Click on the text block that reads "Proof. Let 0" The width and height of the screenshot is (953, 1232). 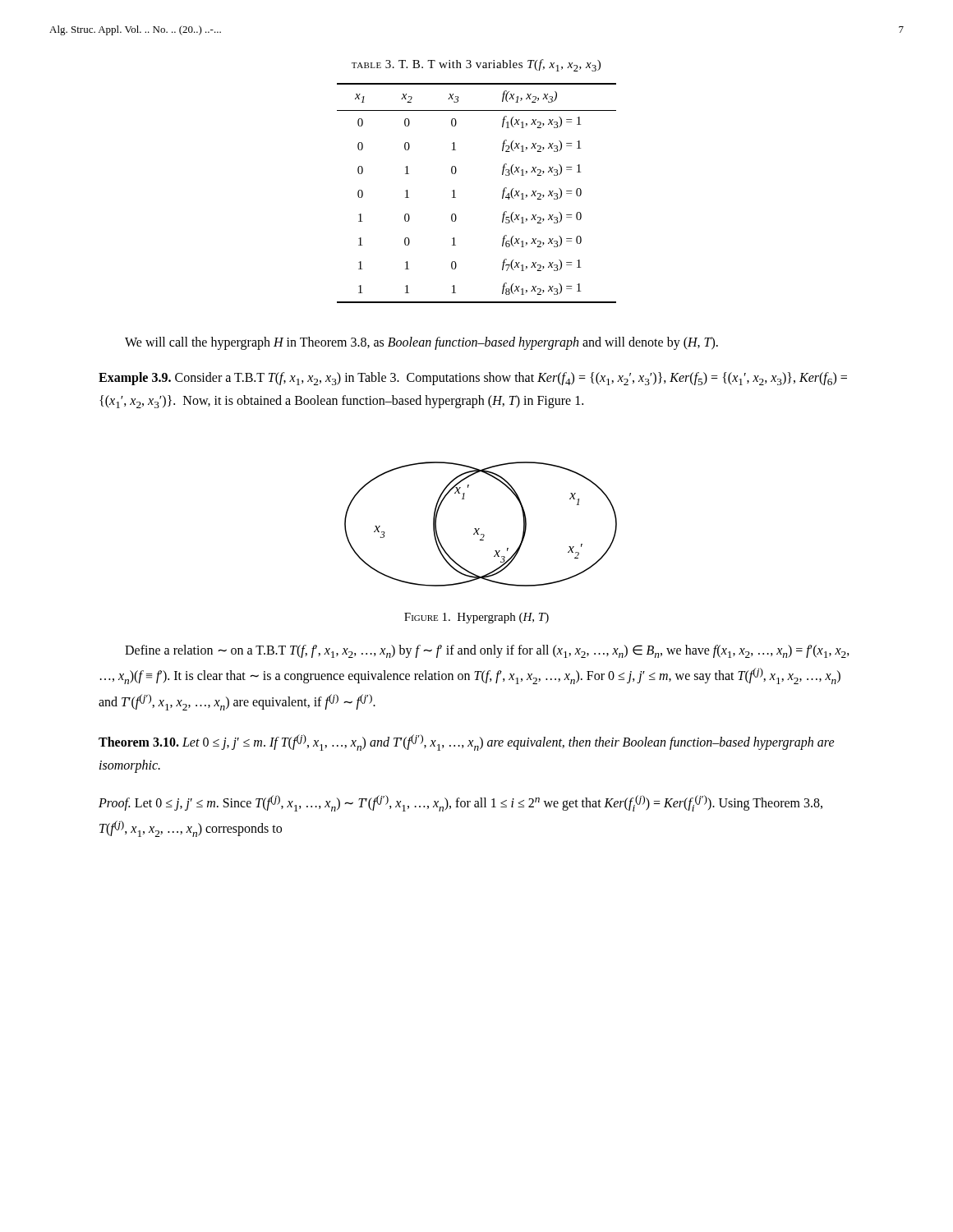(461, 816)
